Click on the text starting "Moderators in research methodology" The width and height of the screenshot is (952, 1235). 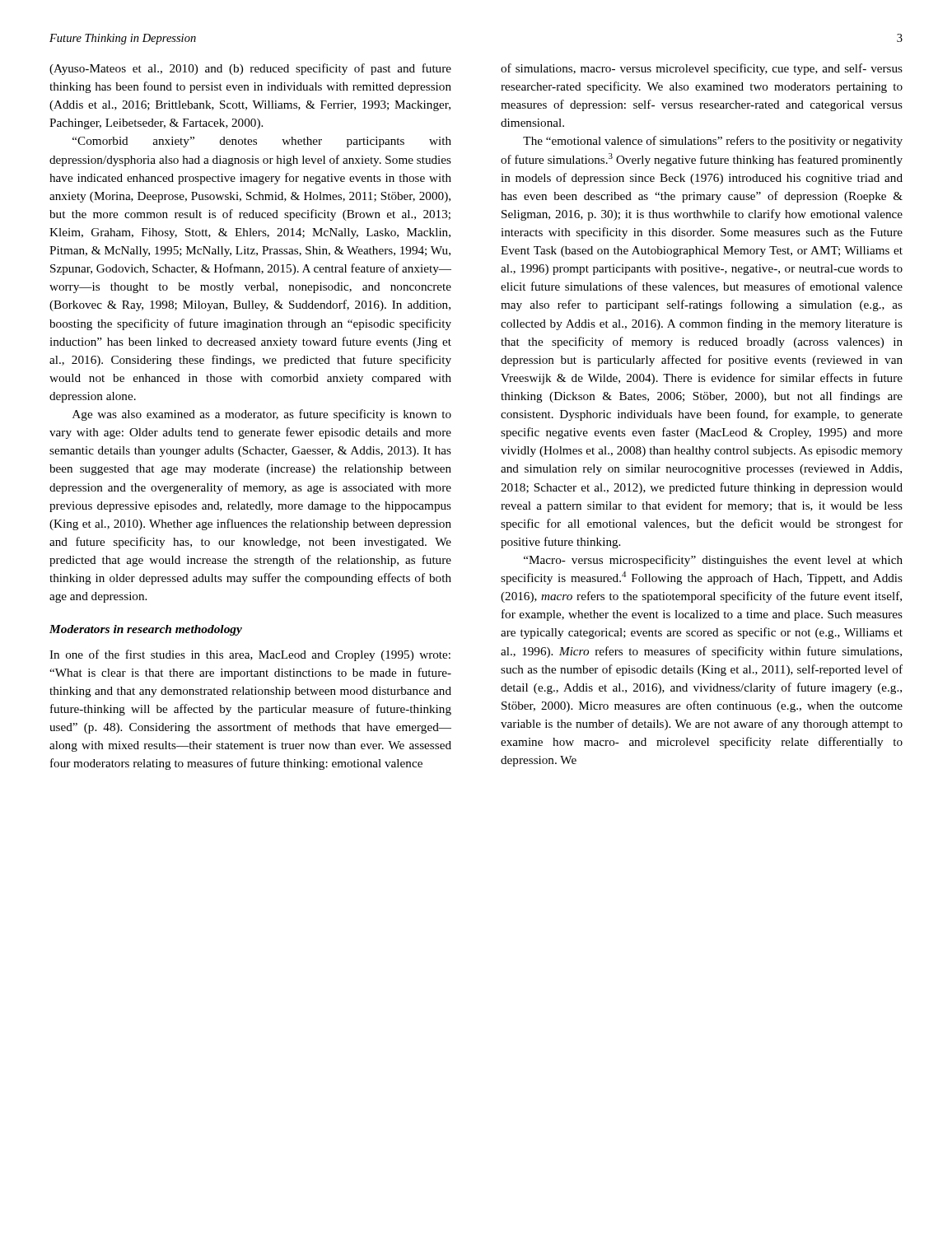click(250, 629)
